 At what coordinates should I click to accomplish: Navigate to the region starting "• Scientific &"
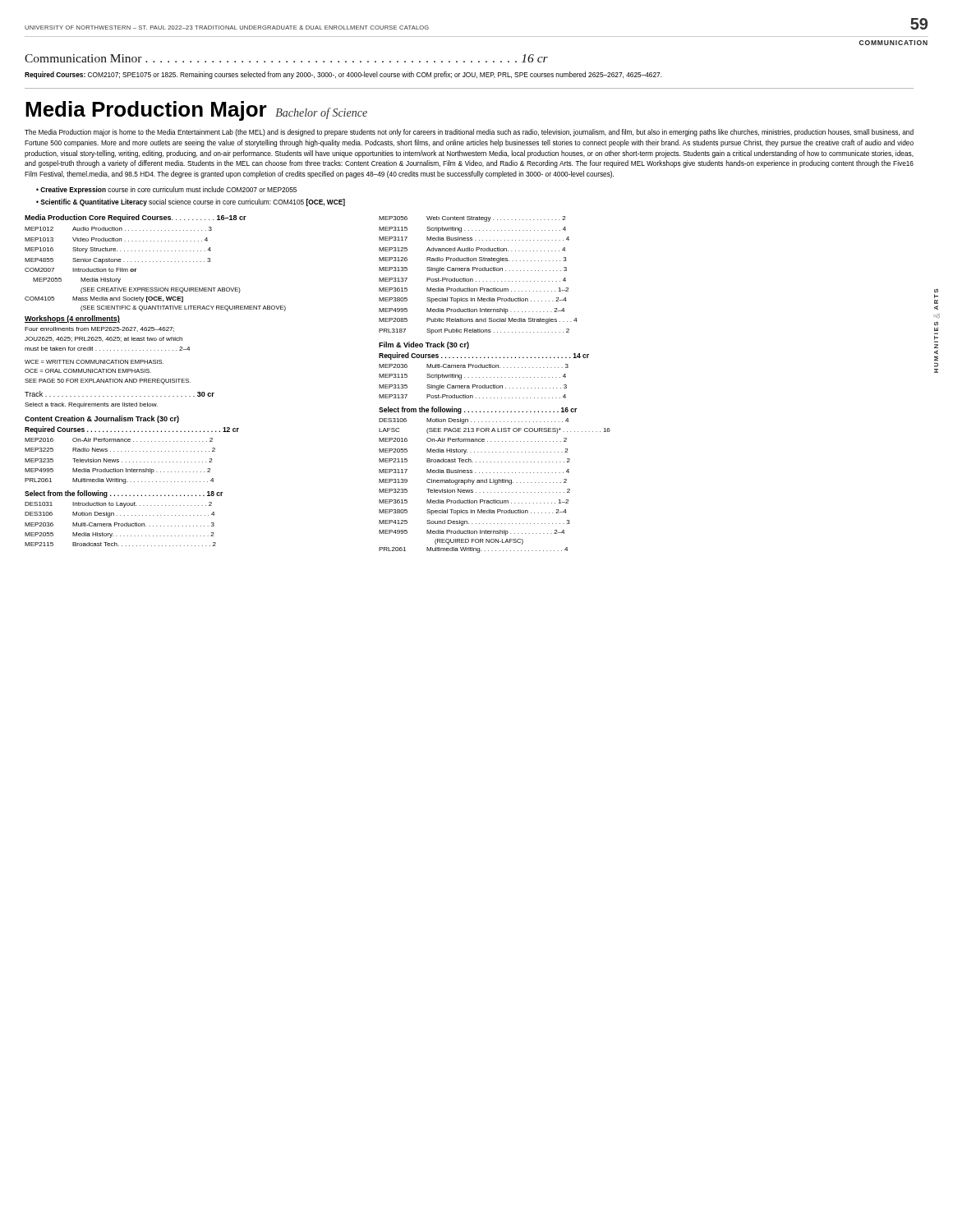point(191,202)
